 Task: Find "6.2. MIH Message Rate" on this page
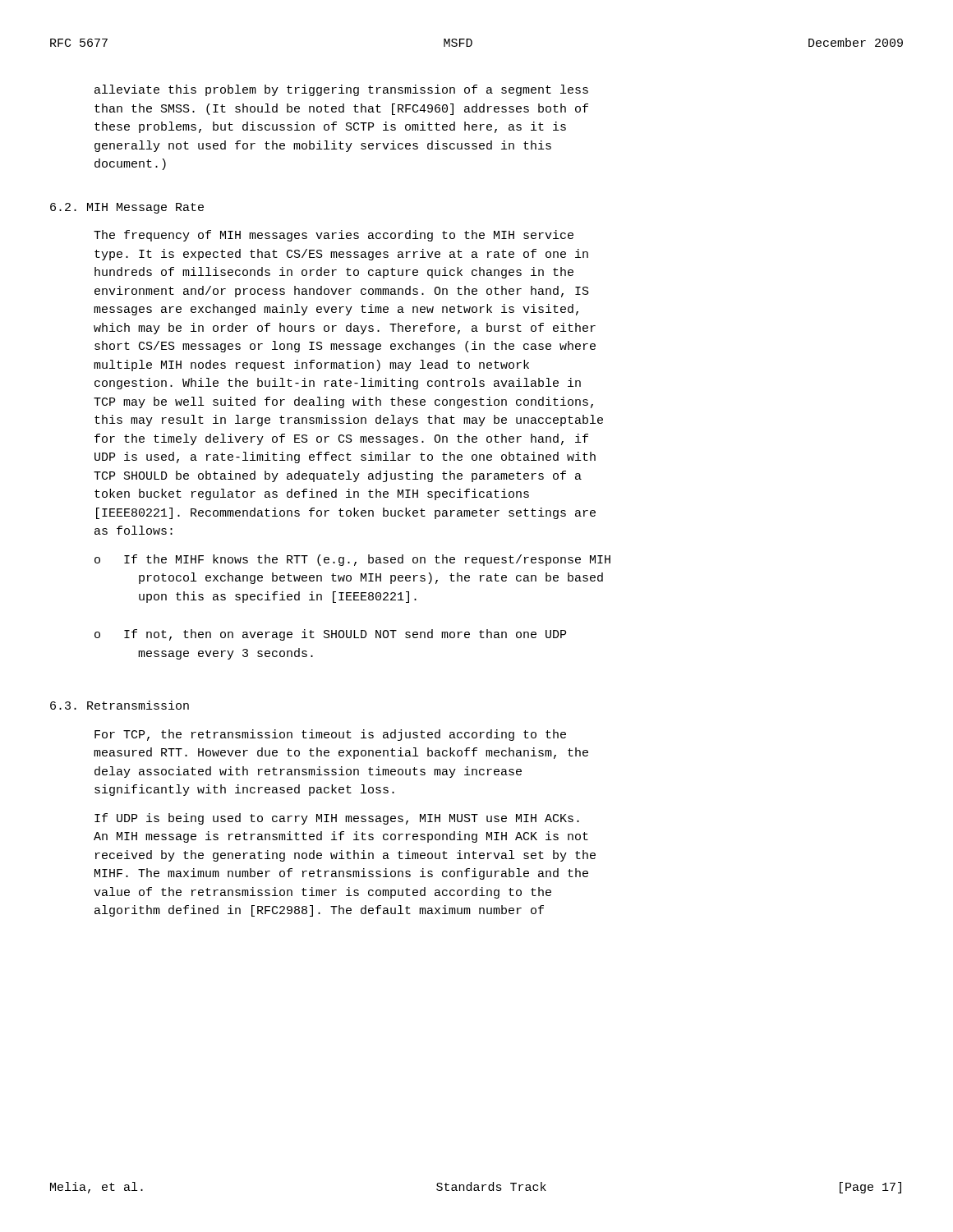pyautogui.click(x=127, y=208)
